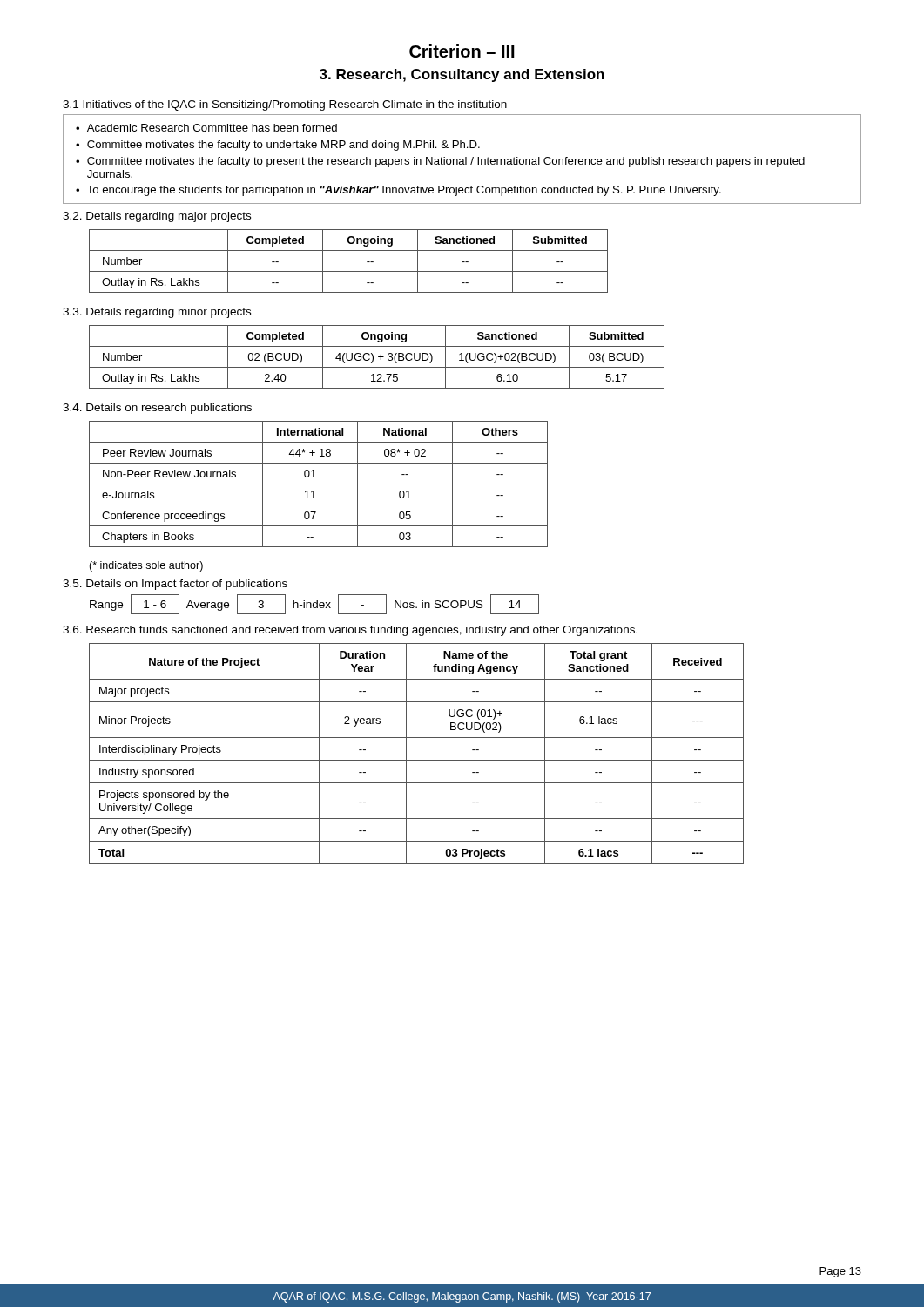Select the table that reads "03( BCUD)"
The width and height of the screenshot is (924, 1307).
pyautogui.click(x=462, y=357)
